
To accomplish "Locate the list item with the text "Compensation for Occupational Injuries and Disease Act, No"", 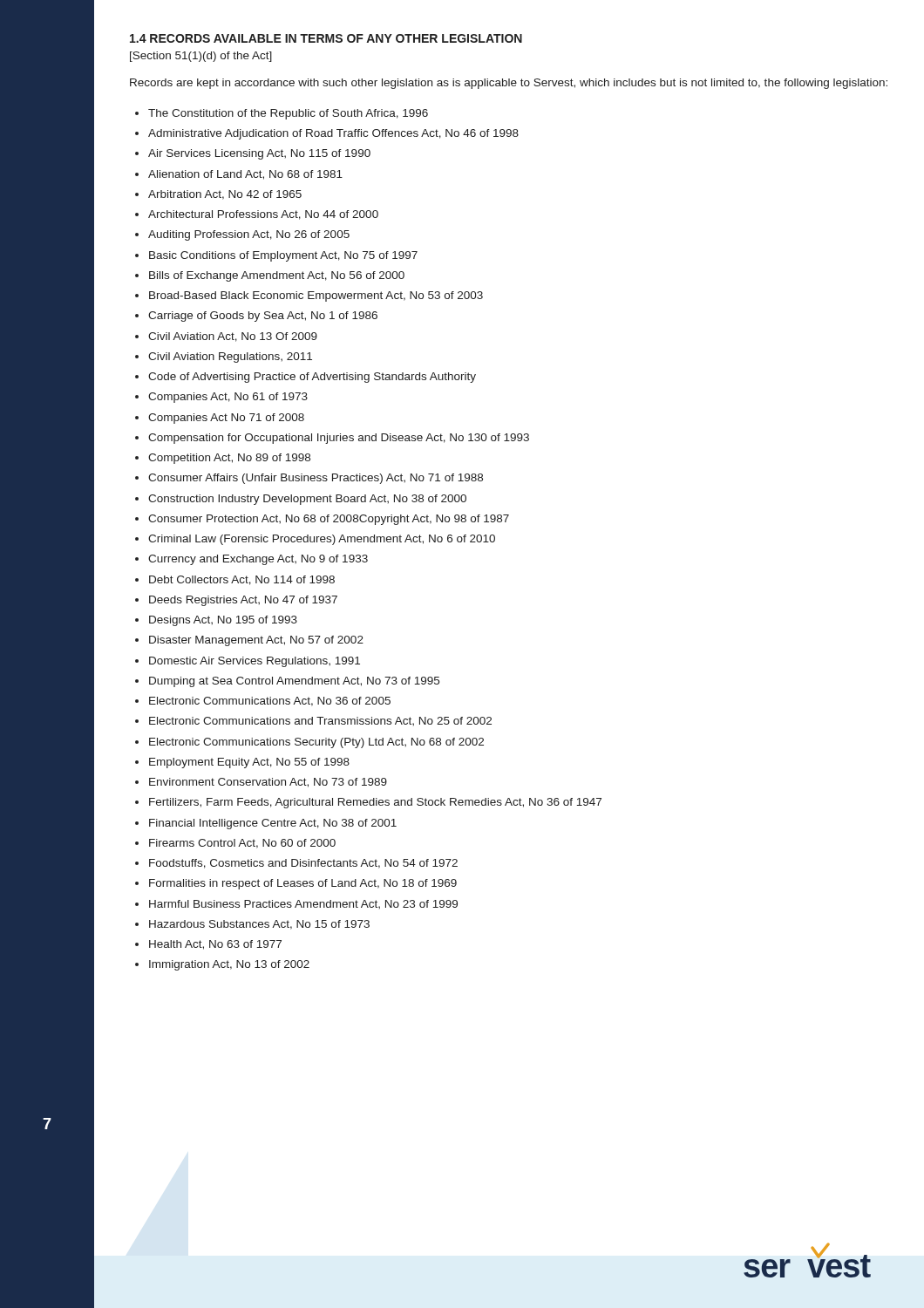I will (519, 438).
